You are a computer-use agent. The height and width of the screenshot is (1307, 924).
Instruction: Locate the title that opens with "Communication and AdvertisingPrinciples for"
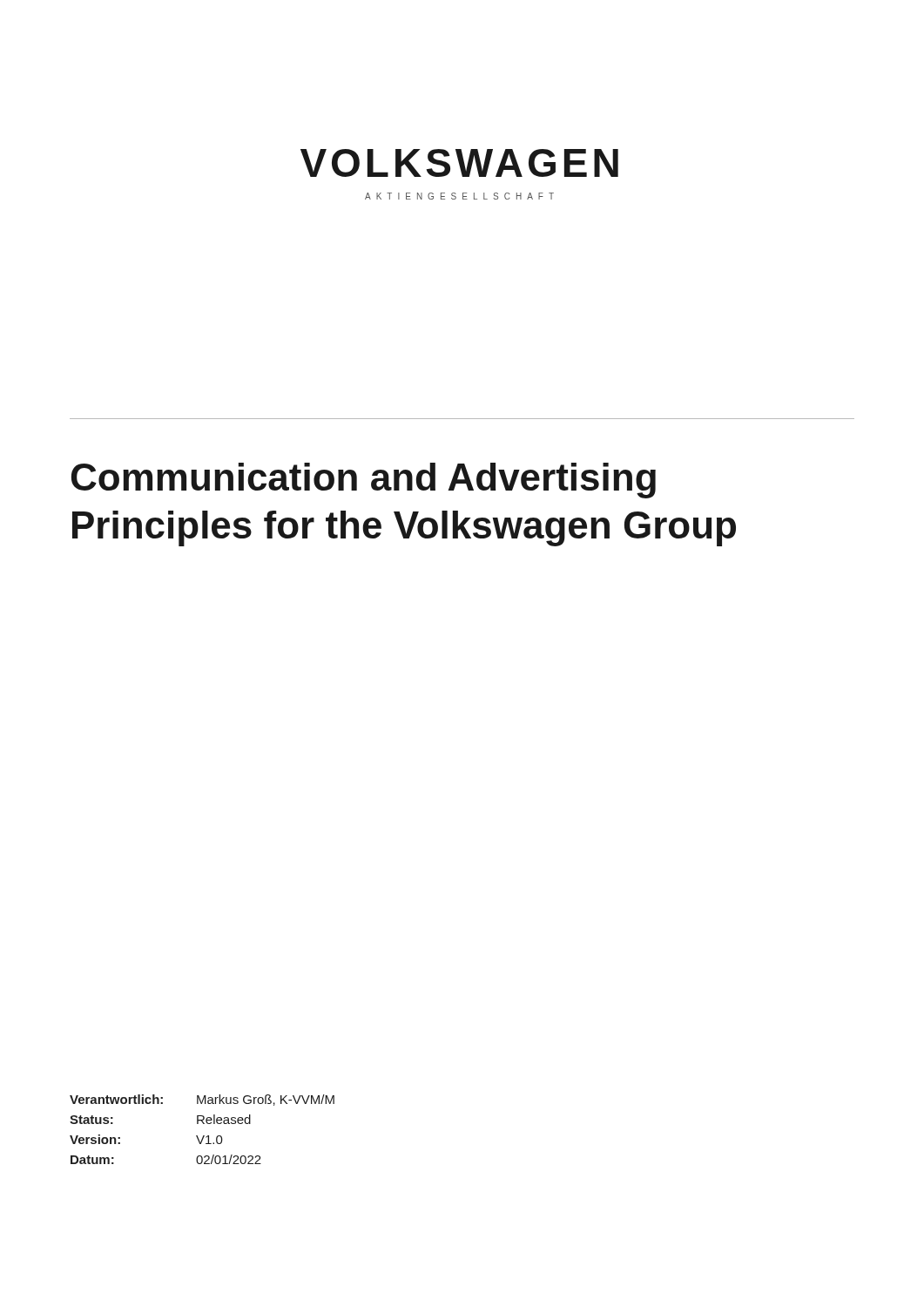pyautogui.click(x=462, y=501)
